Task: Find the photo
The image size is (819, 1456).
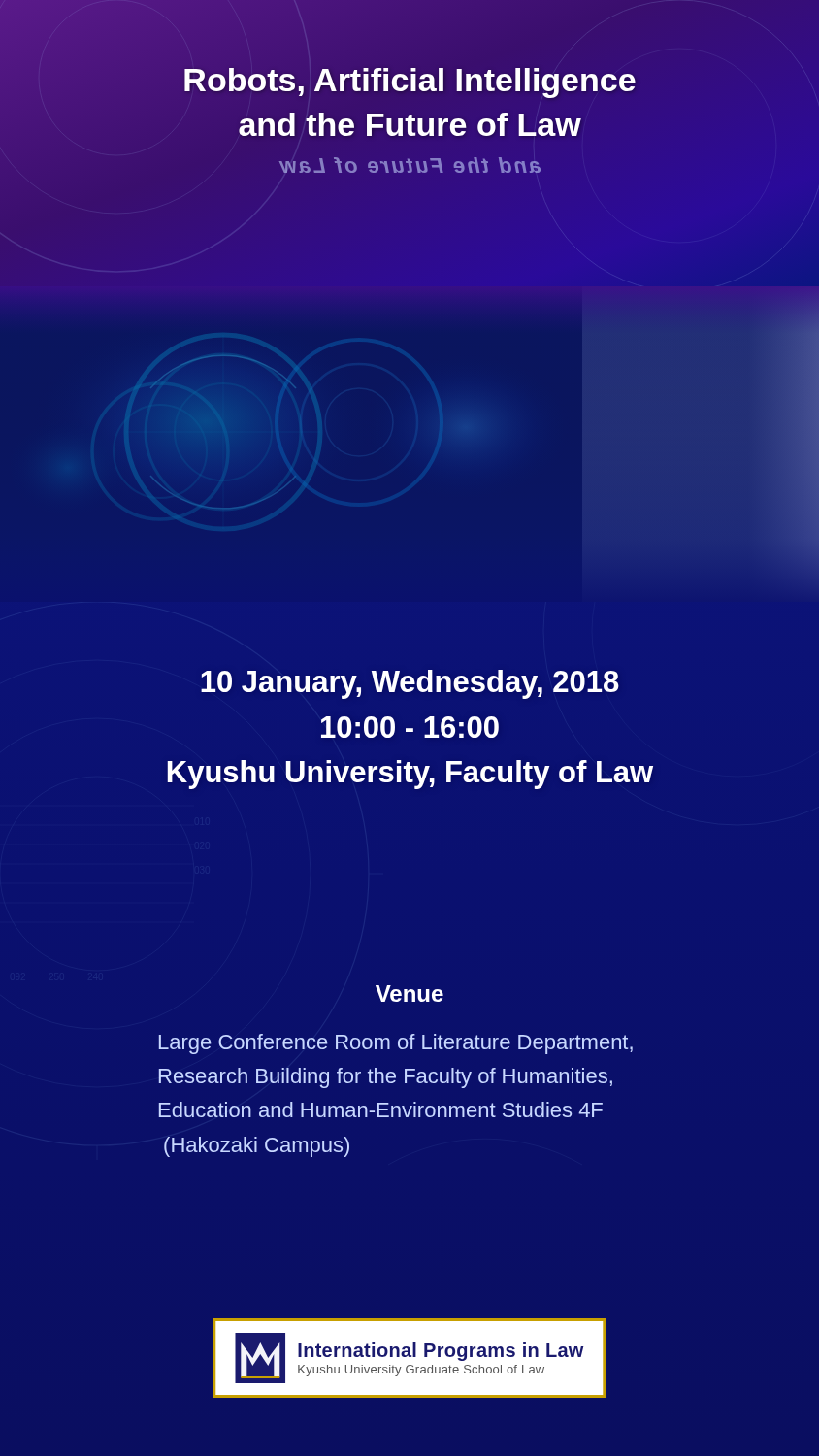Action: (410, 444)
